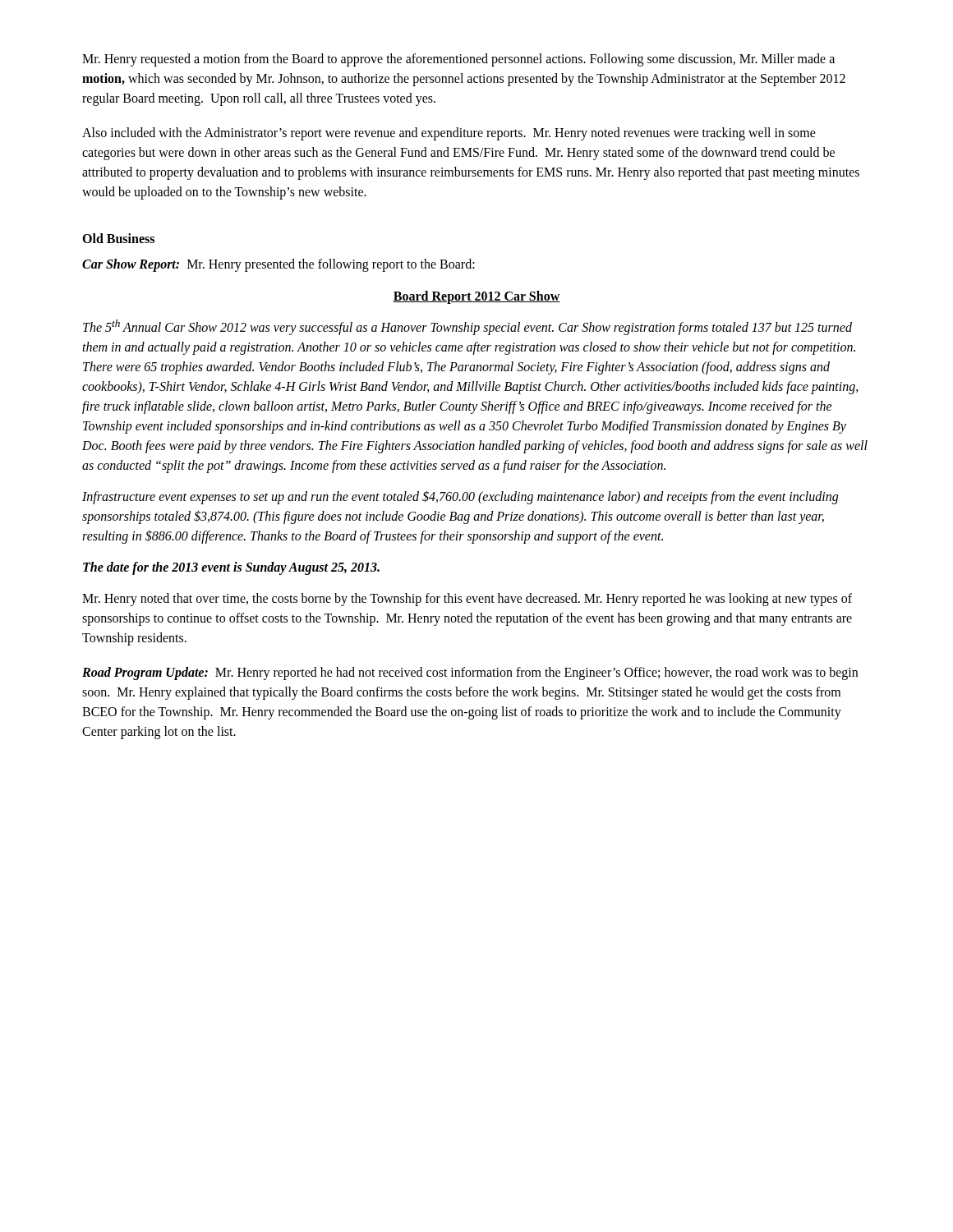The height and width of the screenshot is (1232, 953).
Task: Locate the text block with the text "Mr. Henry requested"
Action: click(x=464, y=78)
